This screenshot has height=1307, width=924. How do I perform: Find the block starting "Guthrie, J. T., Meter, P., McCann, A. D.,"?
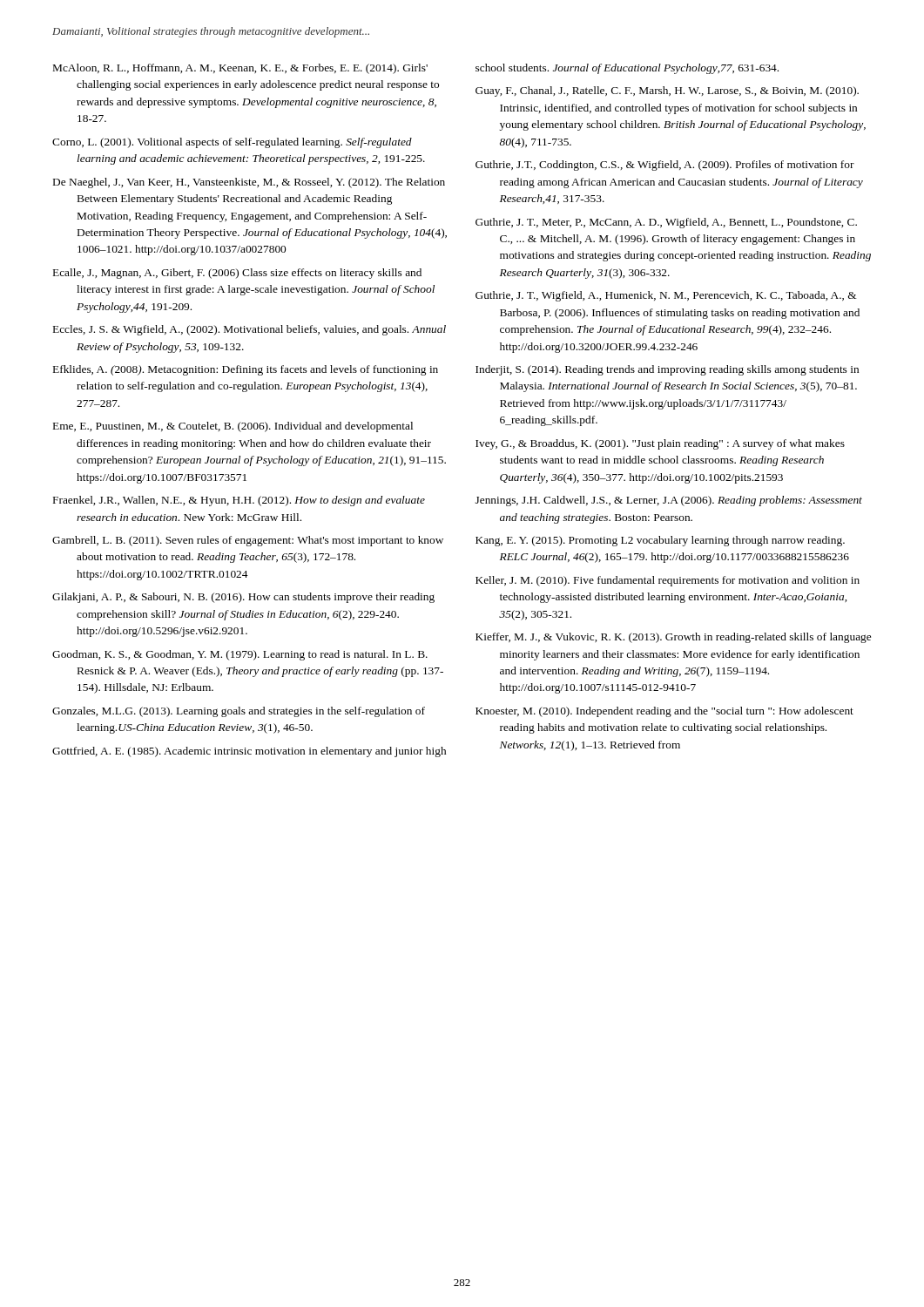[x=673, y=247]
